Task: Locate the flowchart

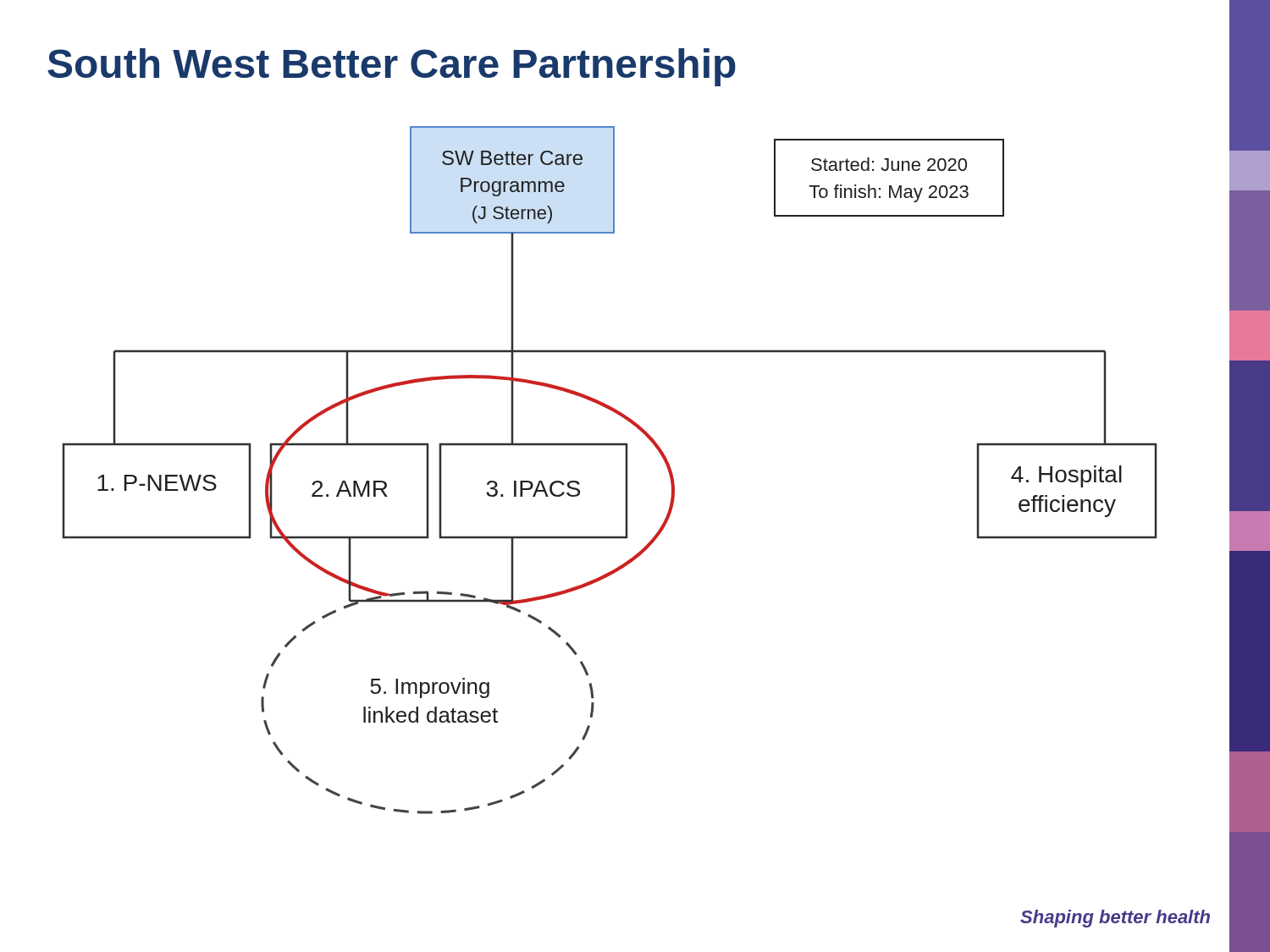Action: pos(635,516)
